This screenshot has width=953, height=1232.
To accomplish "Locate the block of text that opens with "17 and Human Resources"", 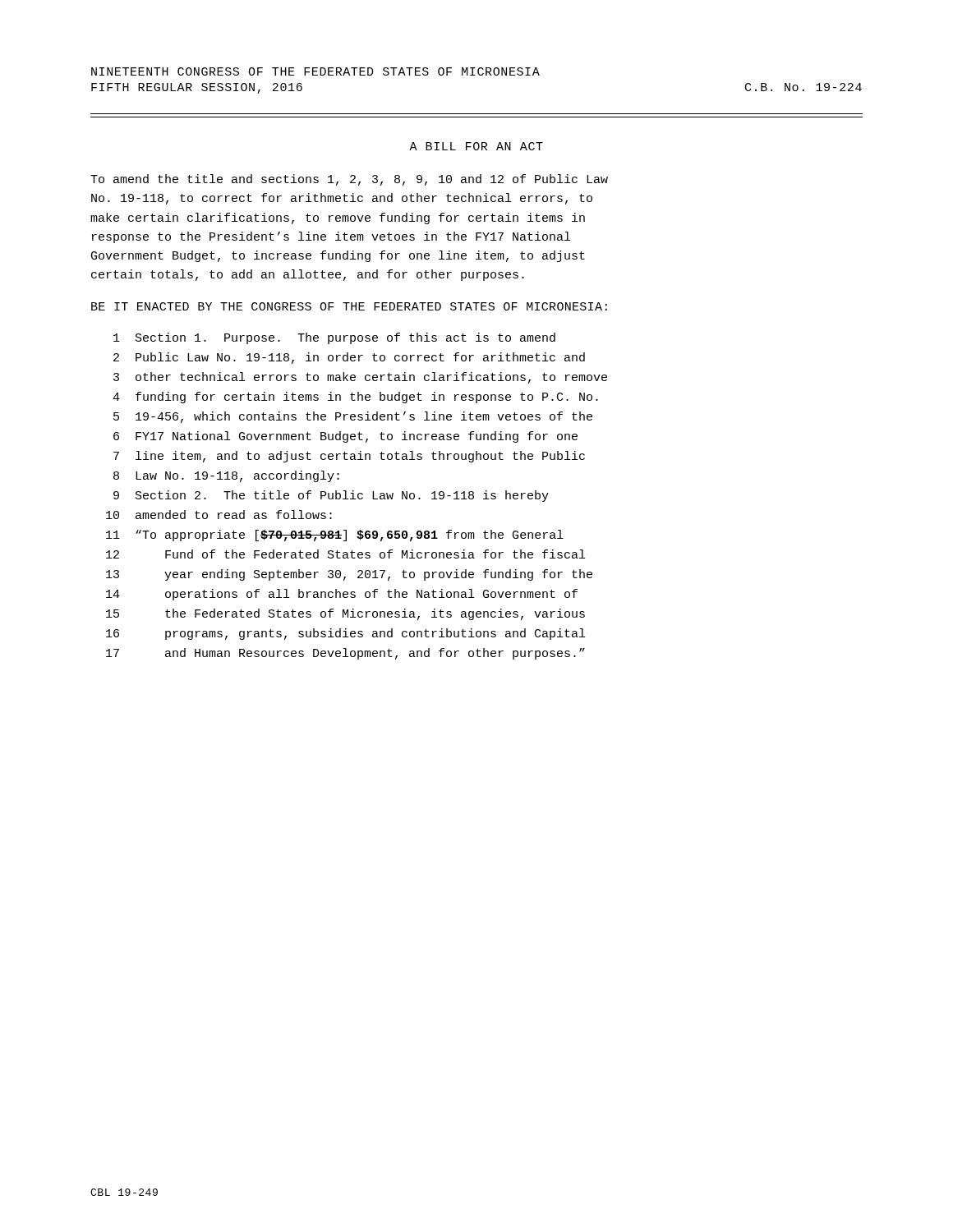I will point(476,654).
